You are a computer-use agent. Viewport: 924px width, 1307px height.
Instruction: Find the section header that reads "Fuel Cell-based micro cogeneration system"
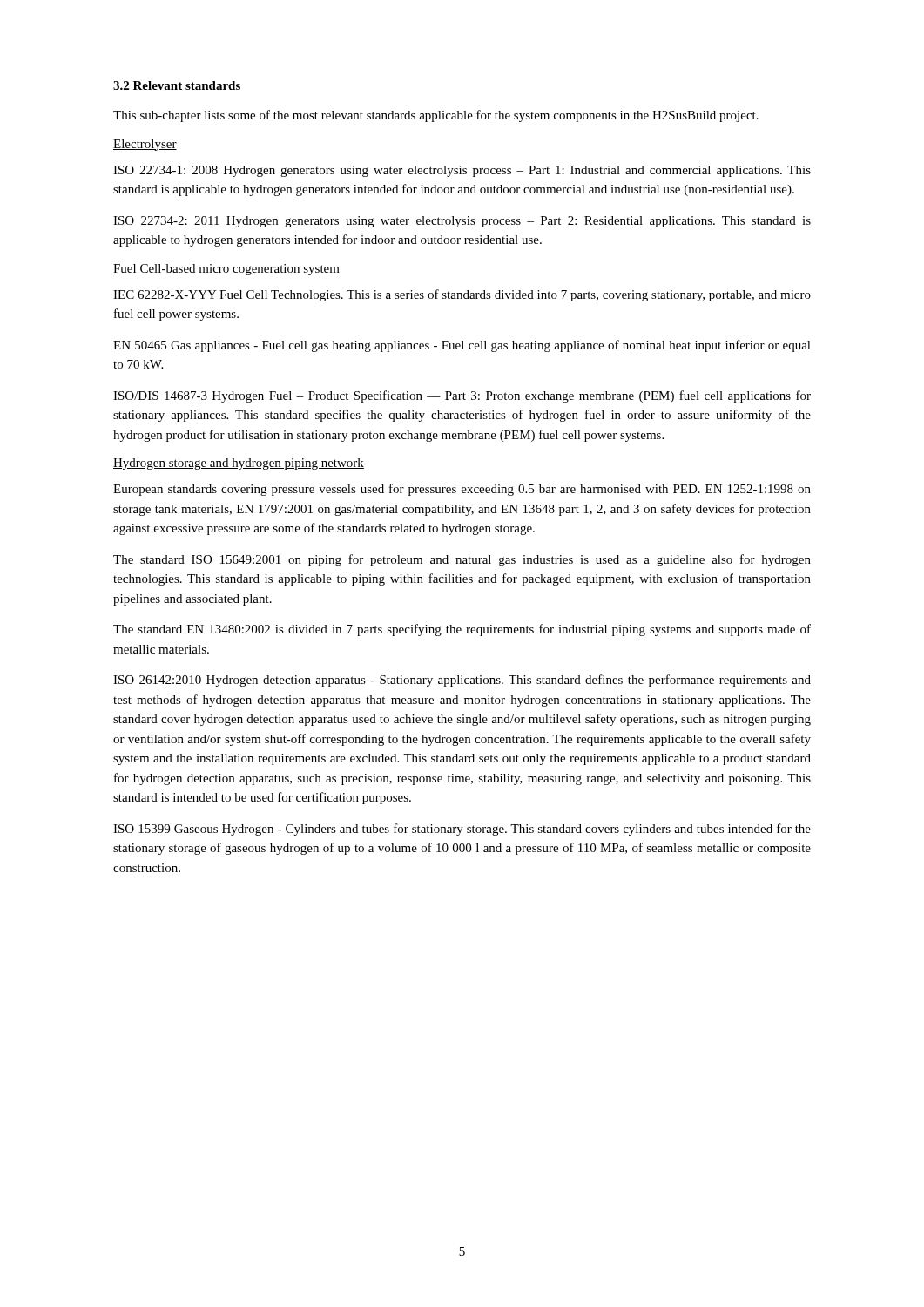[x=226, y=268]
